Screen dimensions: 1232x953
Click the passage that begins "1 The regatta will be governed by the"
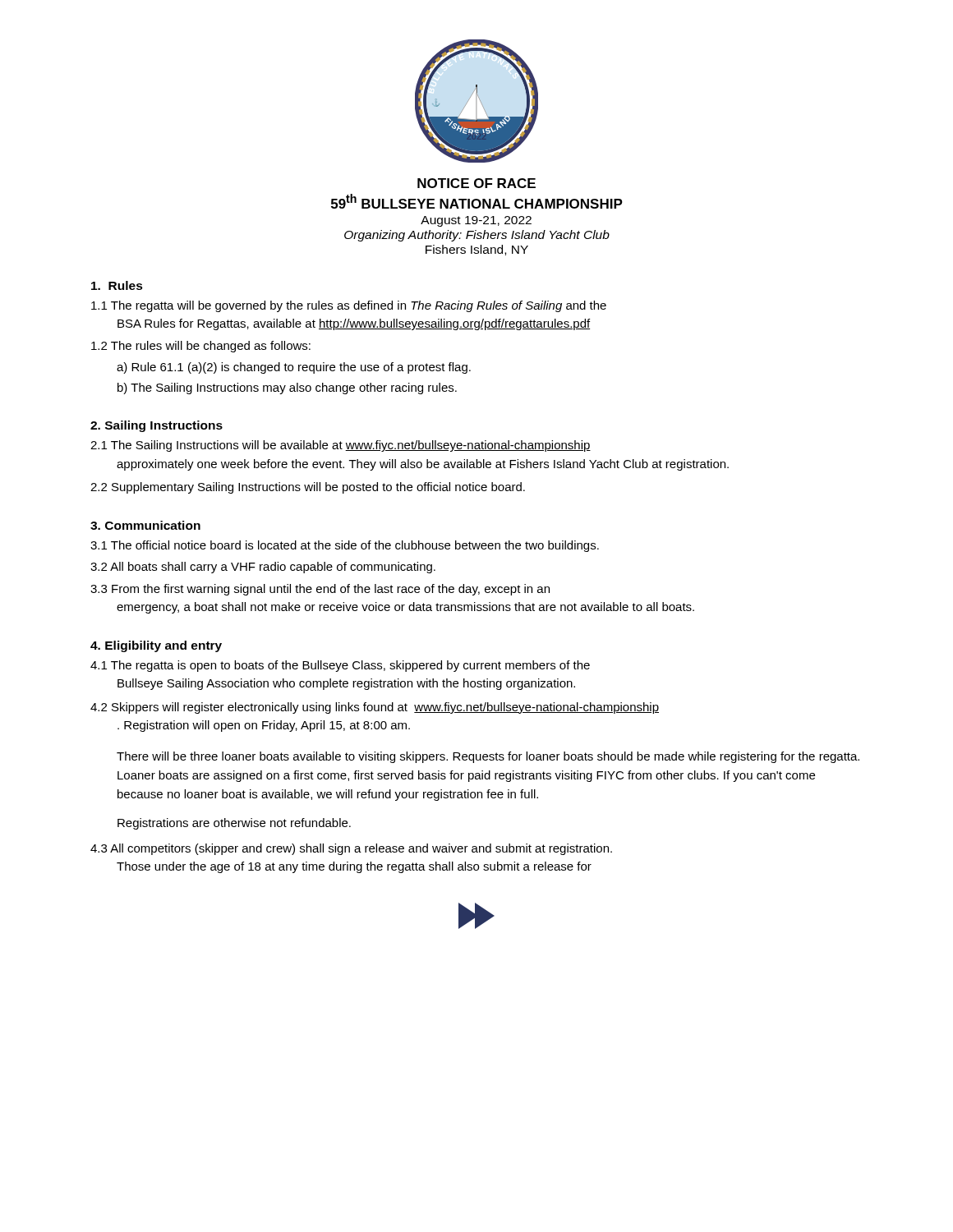pyautogui.click(x=349, y=316)
